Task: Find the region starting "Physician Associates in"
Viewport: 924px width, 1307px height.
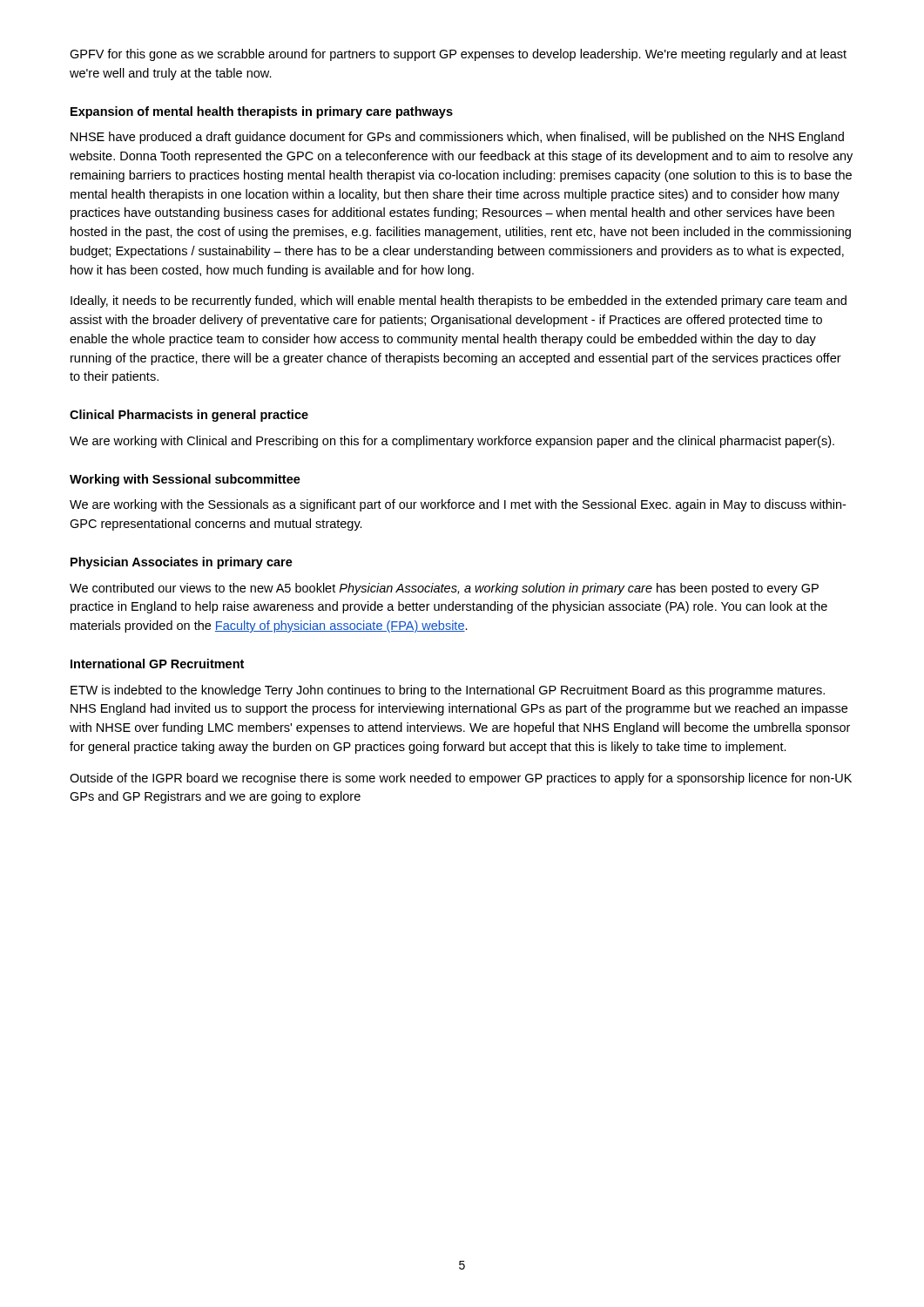Action: pos(181,562)
